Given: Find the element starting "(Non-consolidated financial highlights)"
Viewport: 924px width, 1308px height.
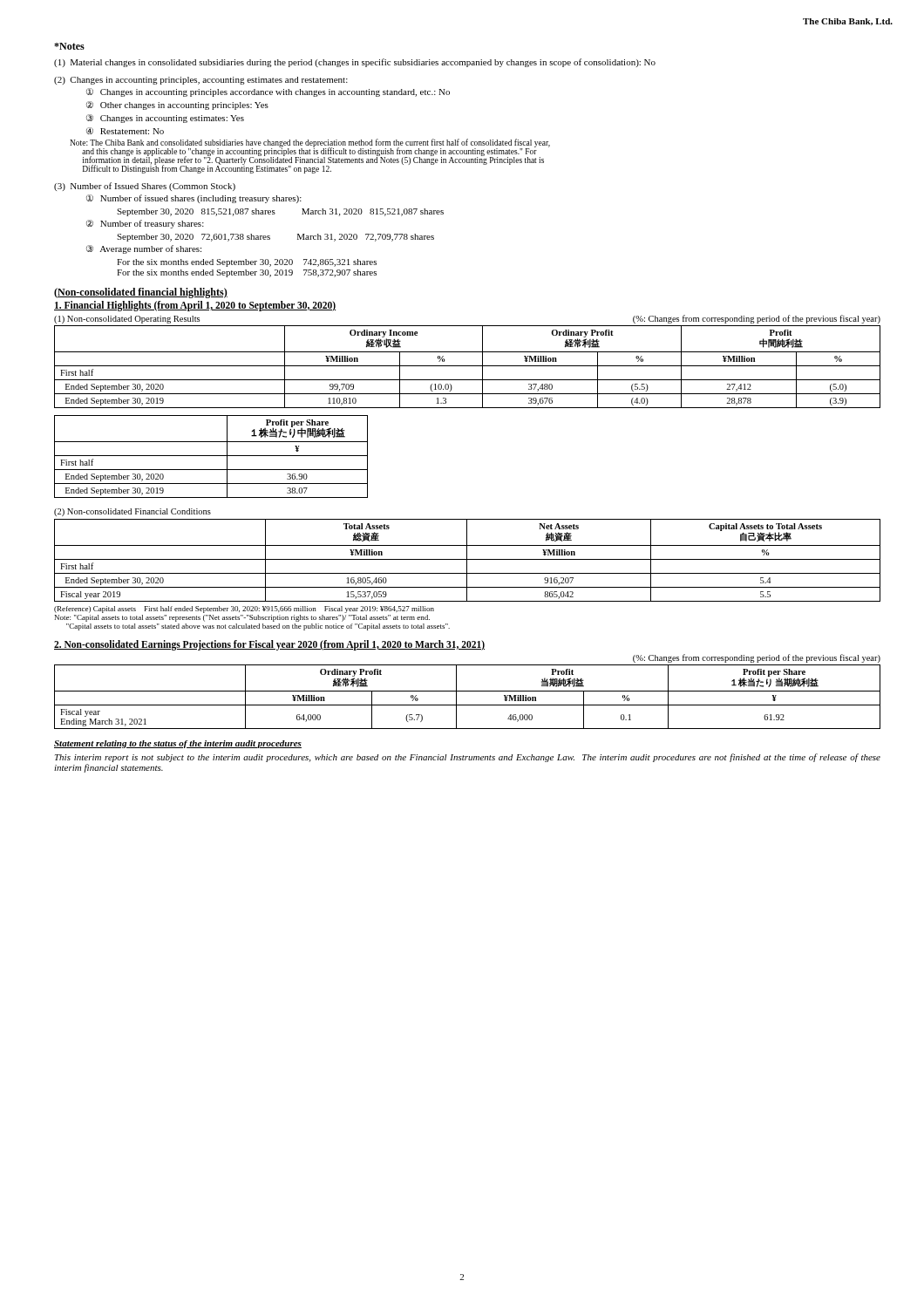Looking at the screenshot, I should coord(141,292).
